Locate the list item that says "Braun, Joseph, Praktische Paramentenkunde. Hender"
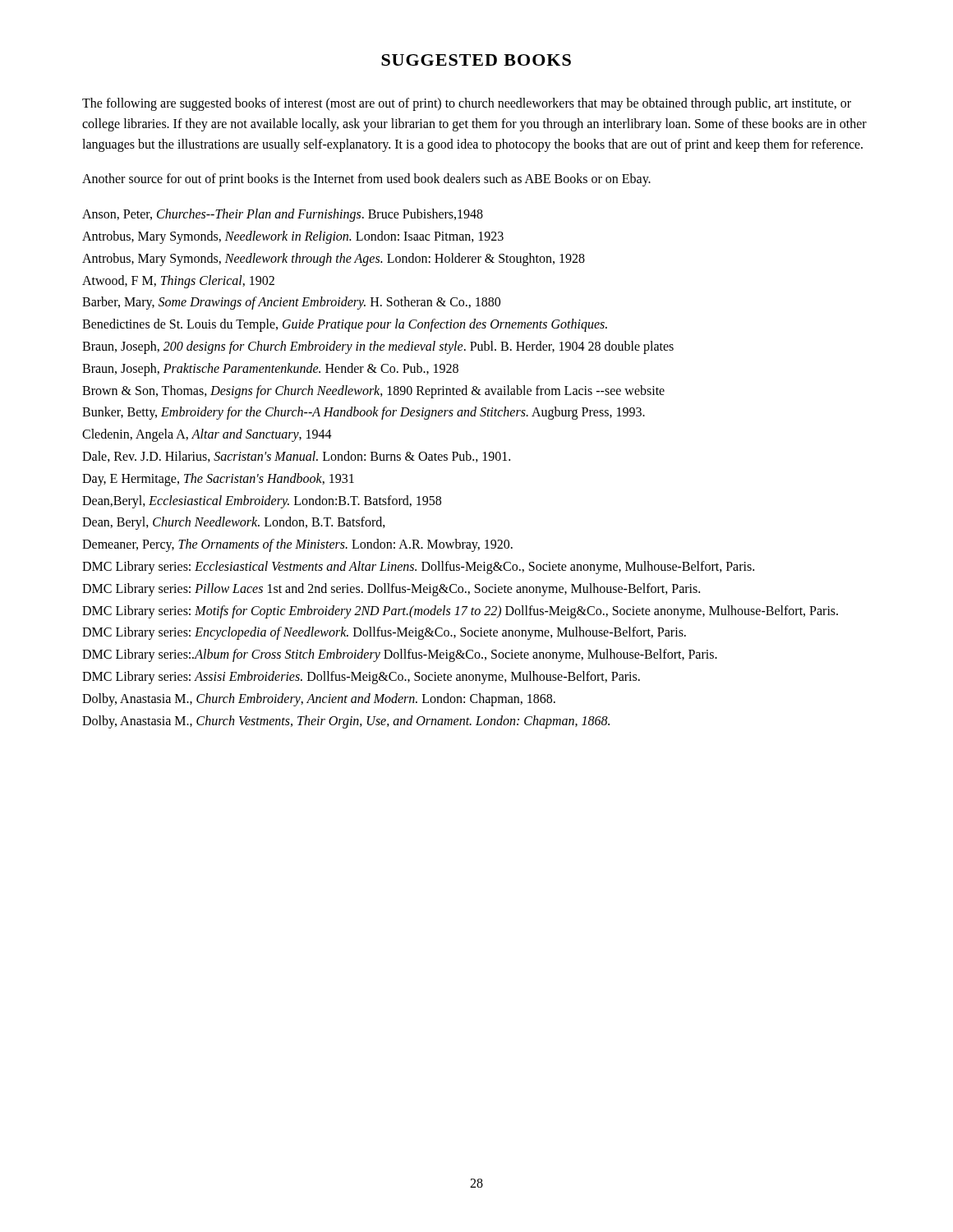Image resolution: width=953 pixels, height=1232 pixels. (271, 368)
